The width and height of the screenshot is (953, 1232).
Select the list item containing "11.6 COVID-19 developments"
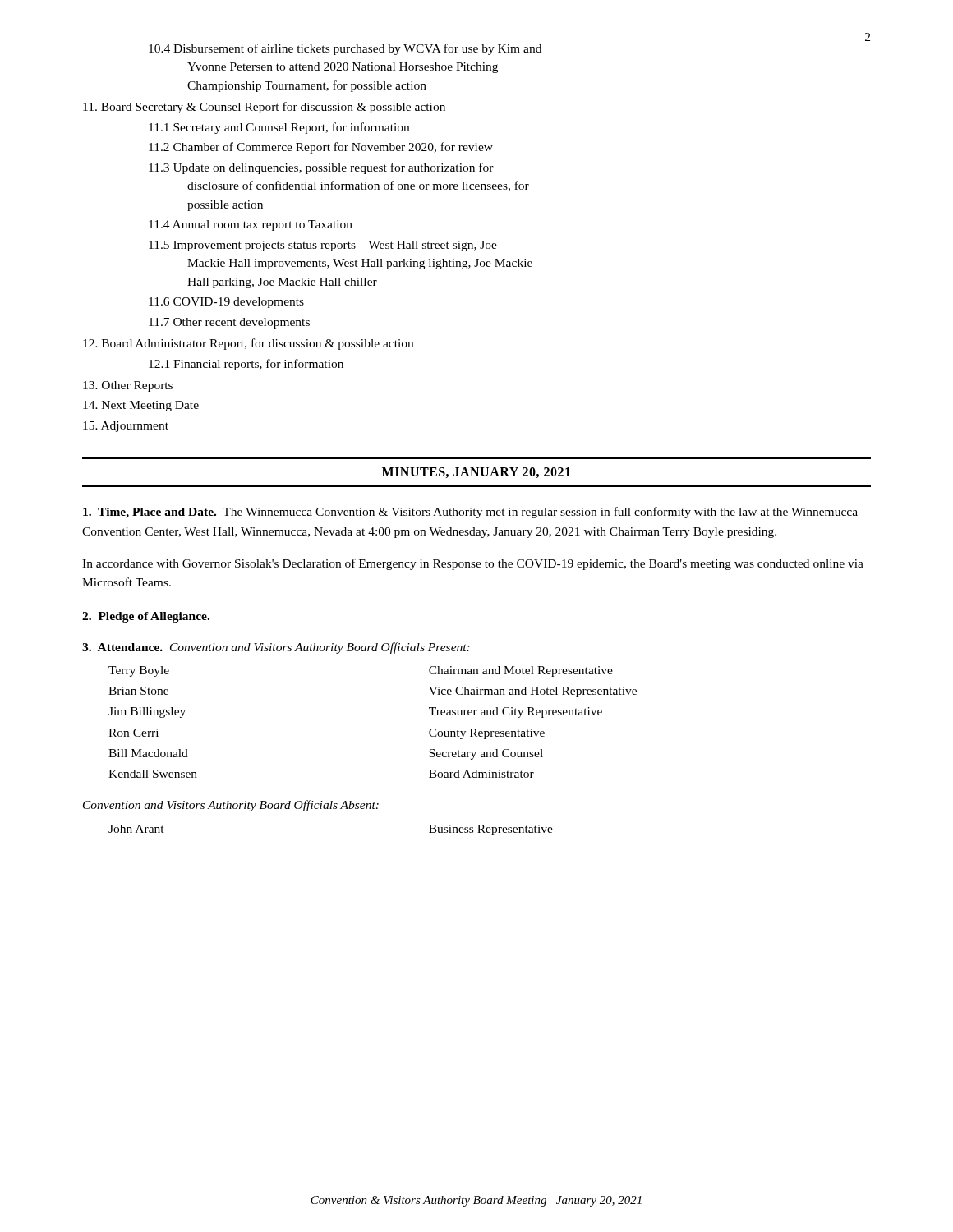[226, 301]
